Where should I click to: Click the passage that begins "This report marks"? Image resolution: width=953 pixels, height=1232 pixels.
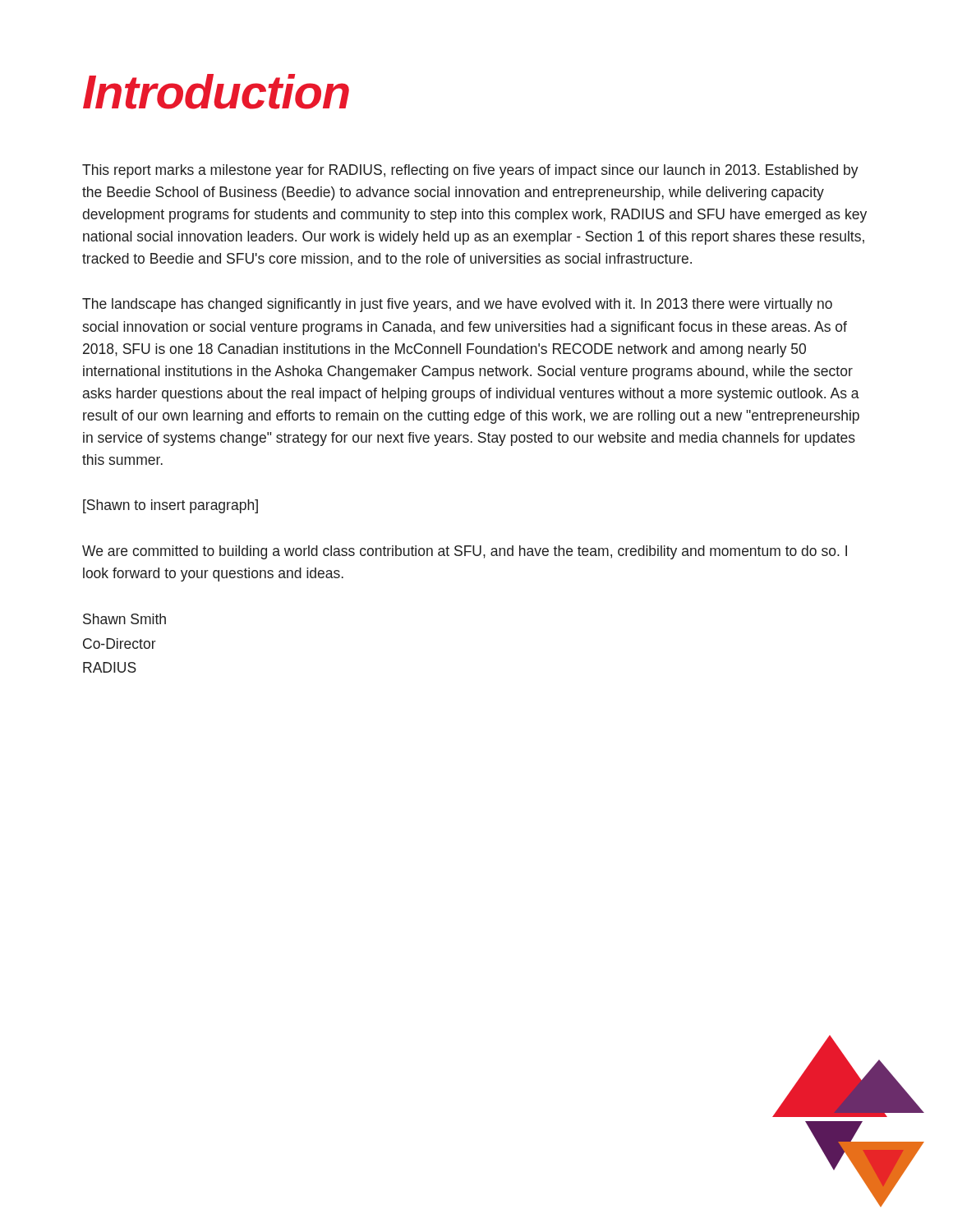[476, 215]
